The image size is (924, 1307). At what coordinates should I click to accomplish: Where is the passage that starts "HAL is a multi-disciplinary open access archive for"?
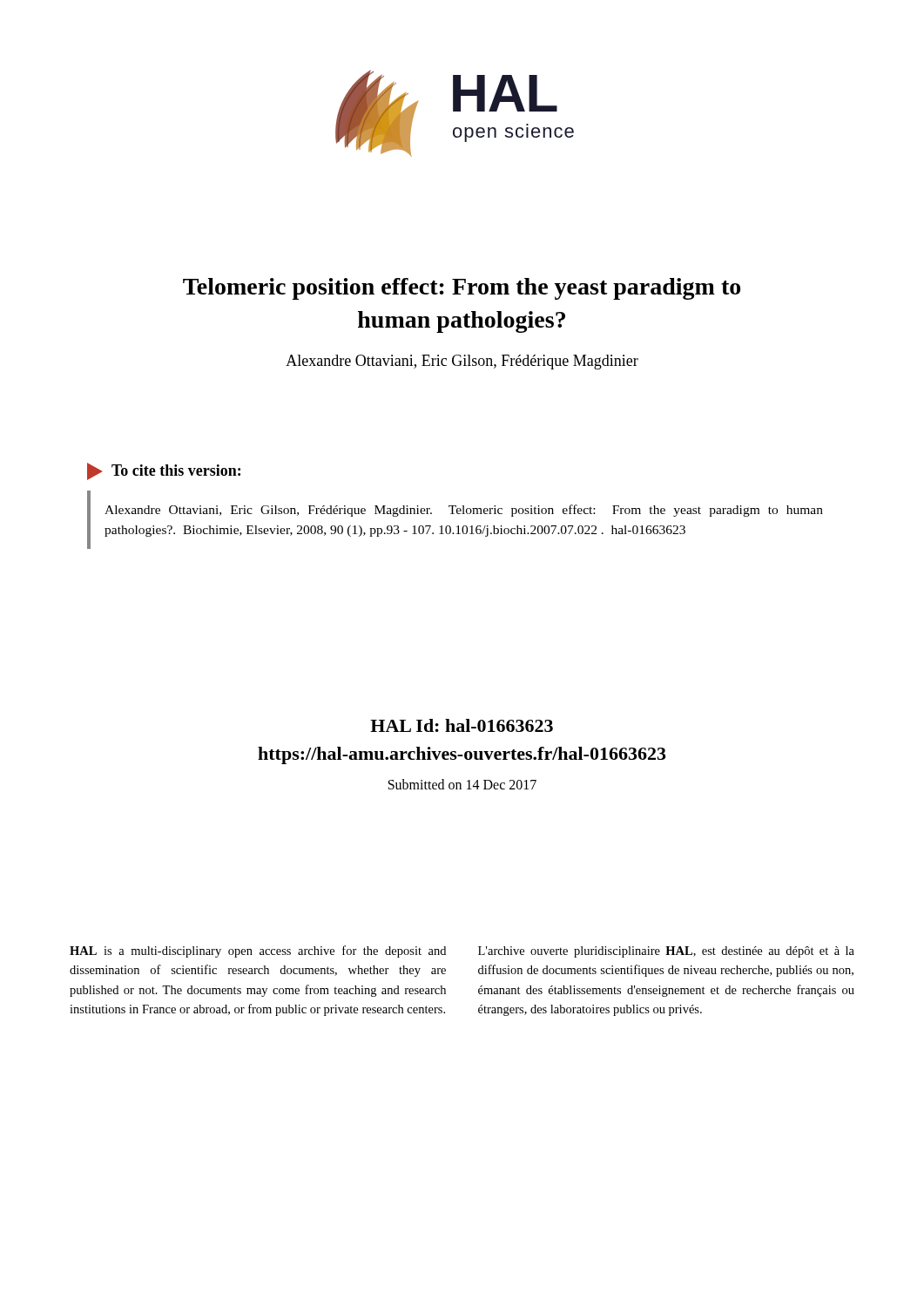pos(258,980)
